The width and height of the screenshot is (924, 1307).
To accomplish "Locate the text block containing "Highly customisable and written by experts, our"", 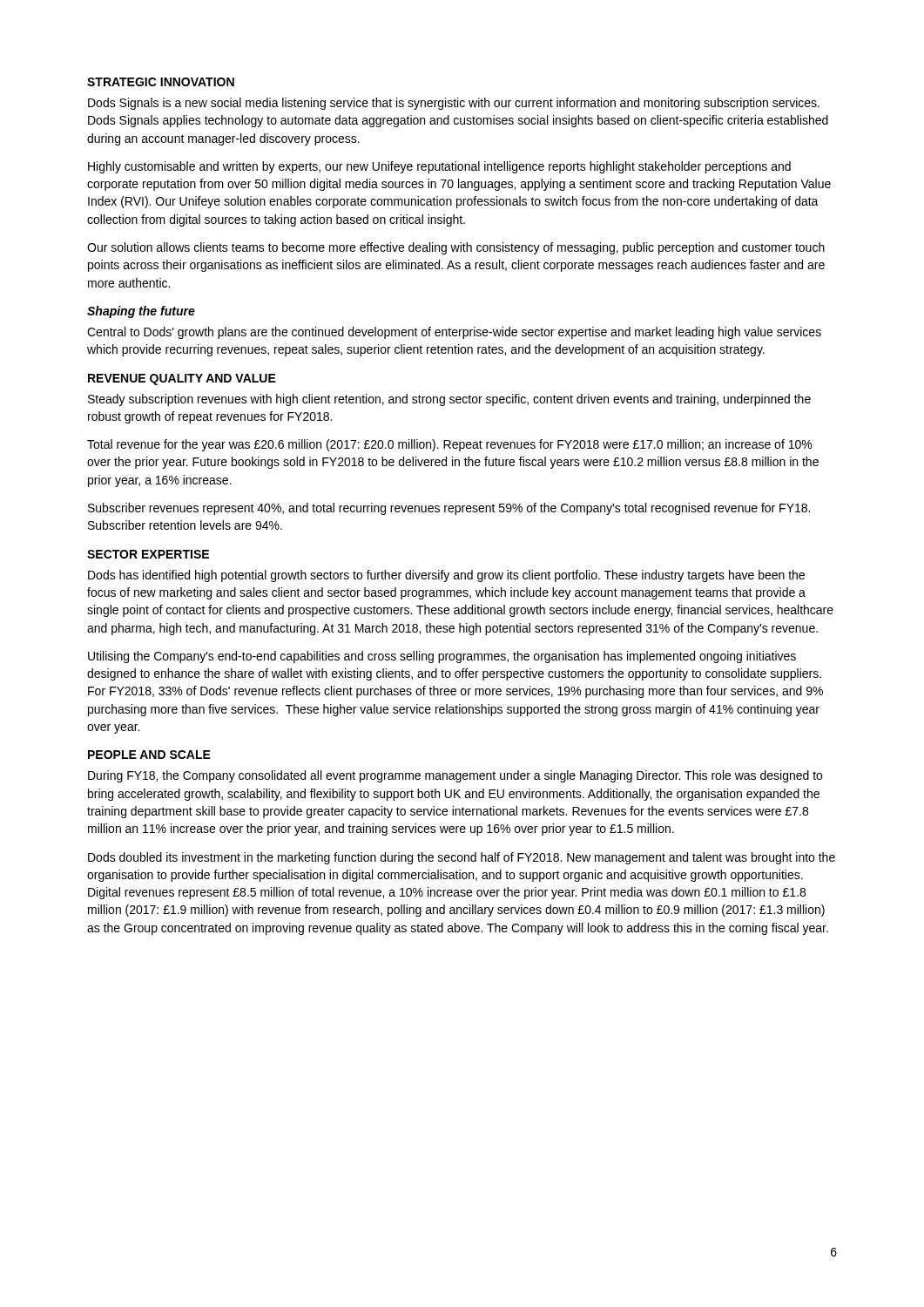I will (462, 193).
